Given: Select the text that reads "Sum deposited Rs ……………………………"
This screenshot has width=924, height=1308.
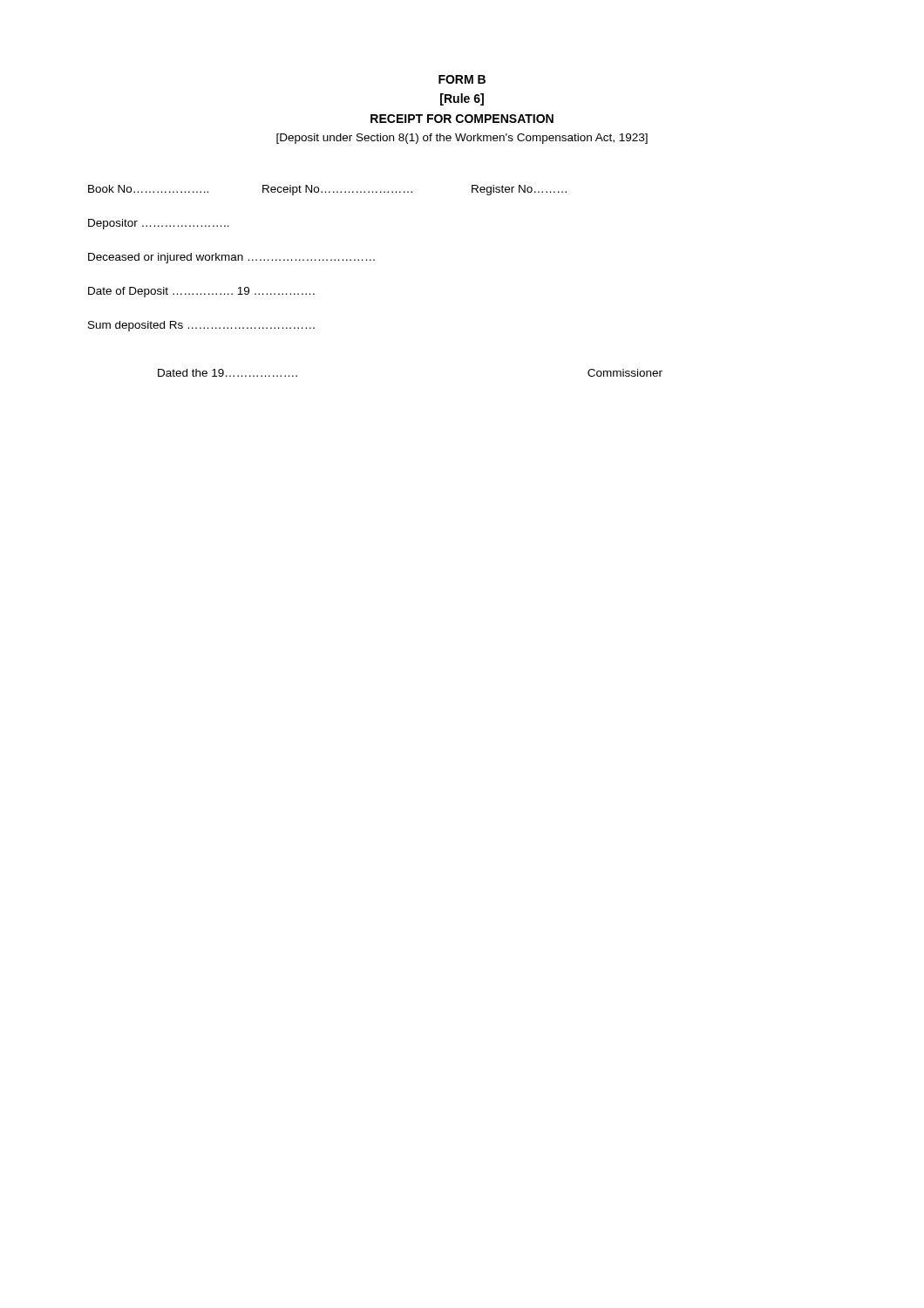Looking at the screenshot, I should (202, 325).
